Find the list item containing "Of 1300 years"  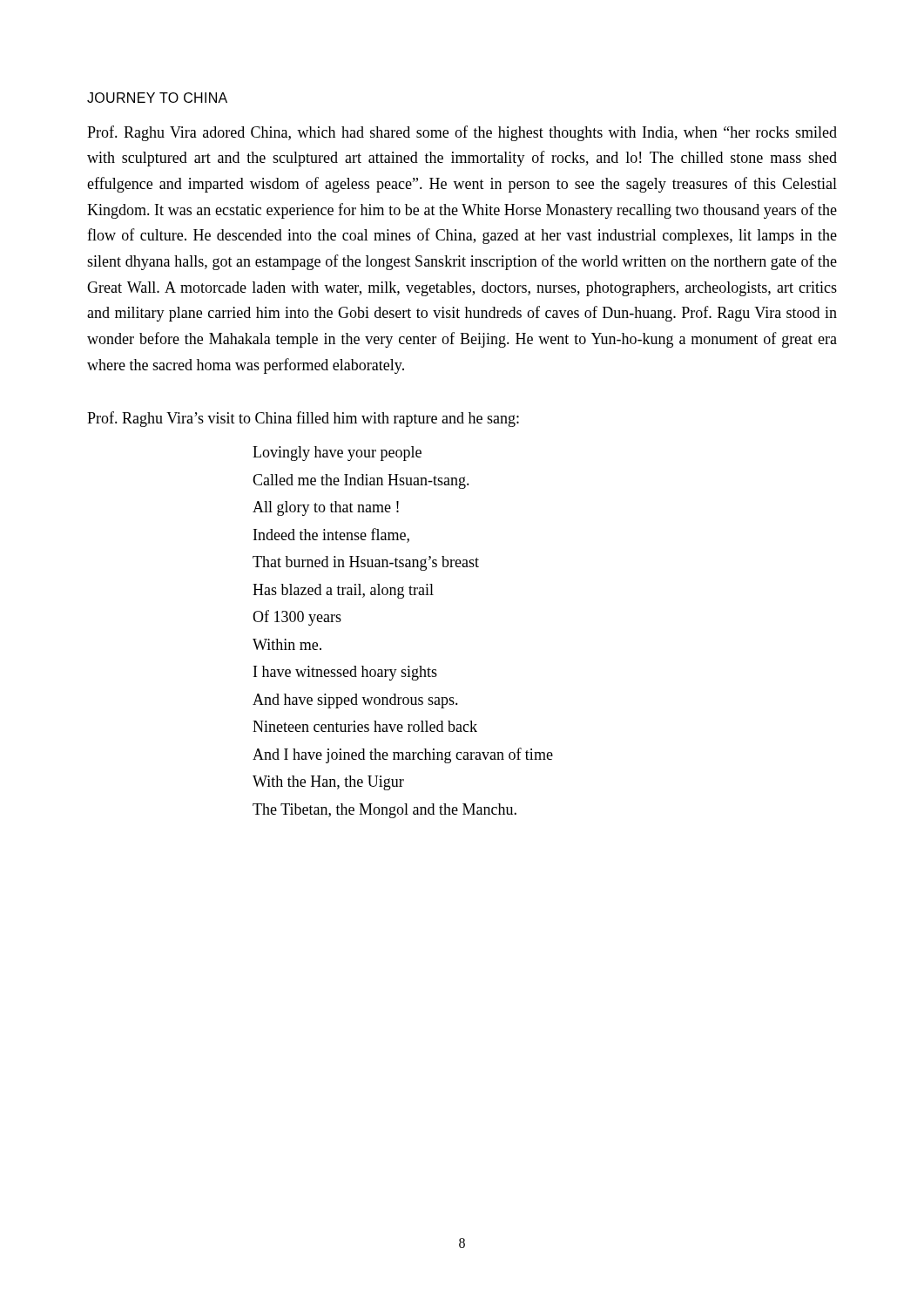297,617
